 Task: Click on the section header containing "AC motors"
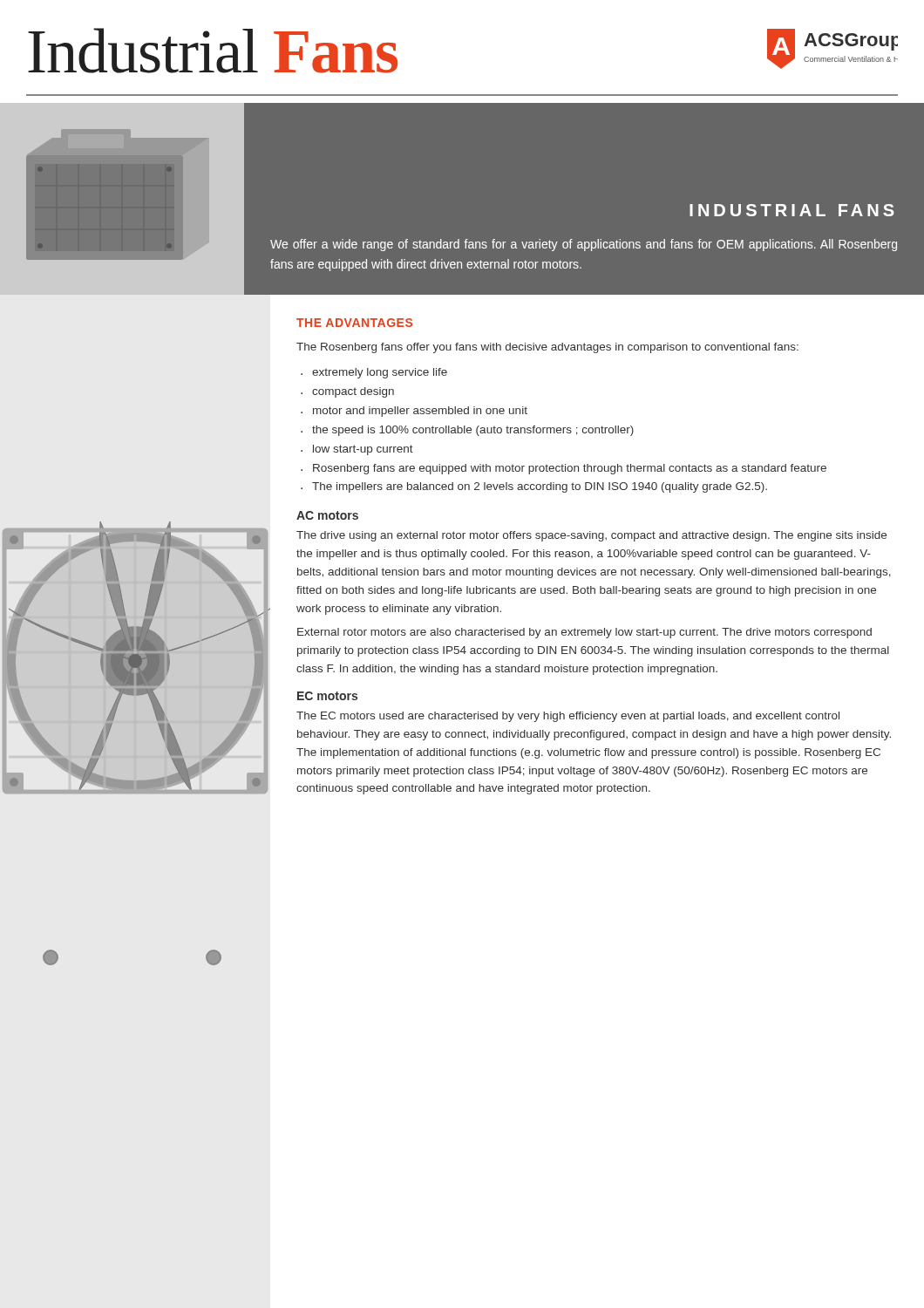pos(328,516)
